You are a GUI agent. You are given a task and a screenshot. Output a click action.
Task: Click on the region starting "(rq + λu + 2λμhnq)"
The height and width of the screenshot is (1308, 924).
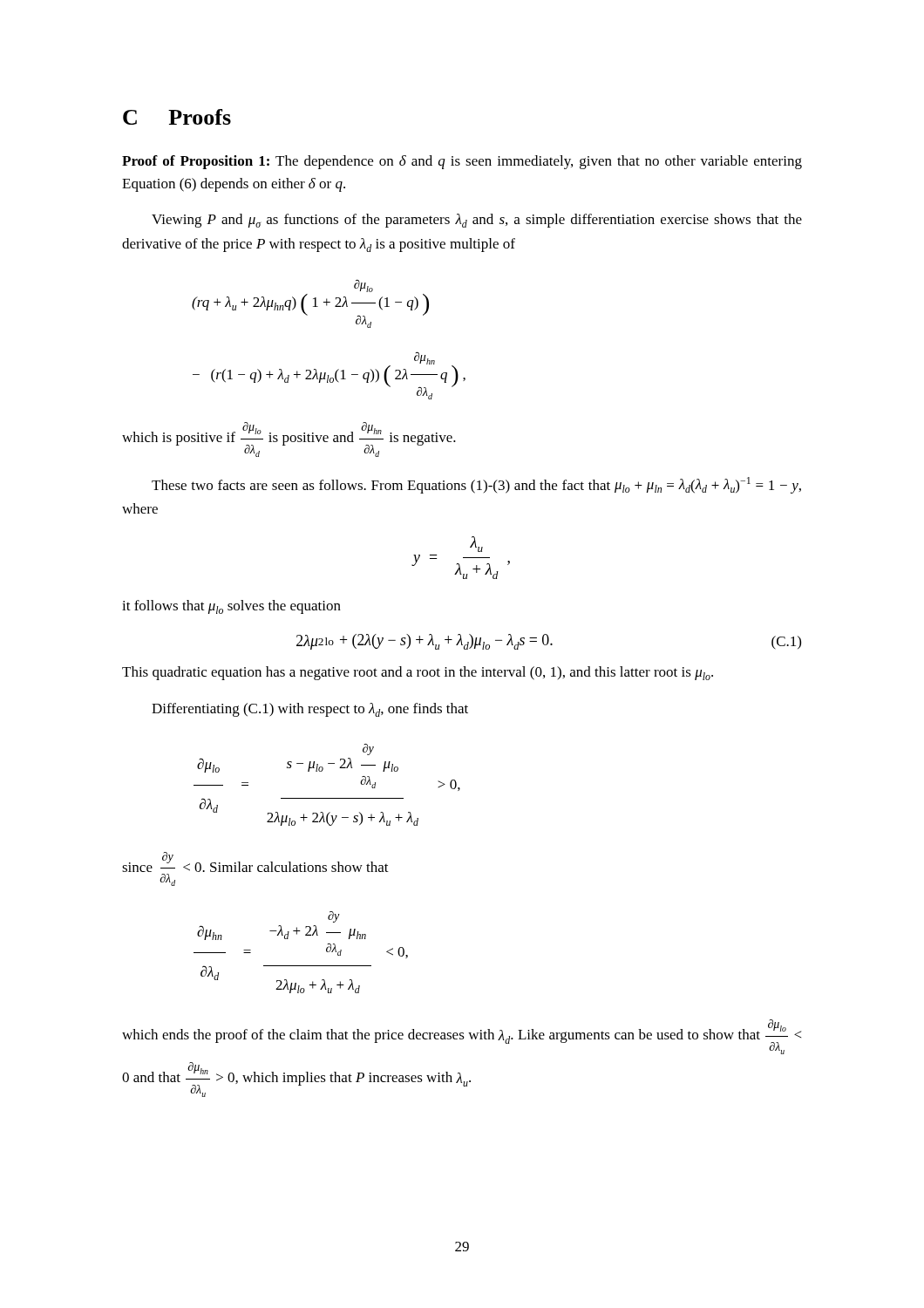click(363, 286)
